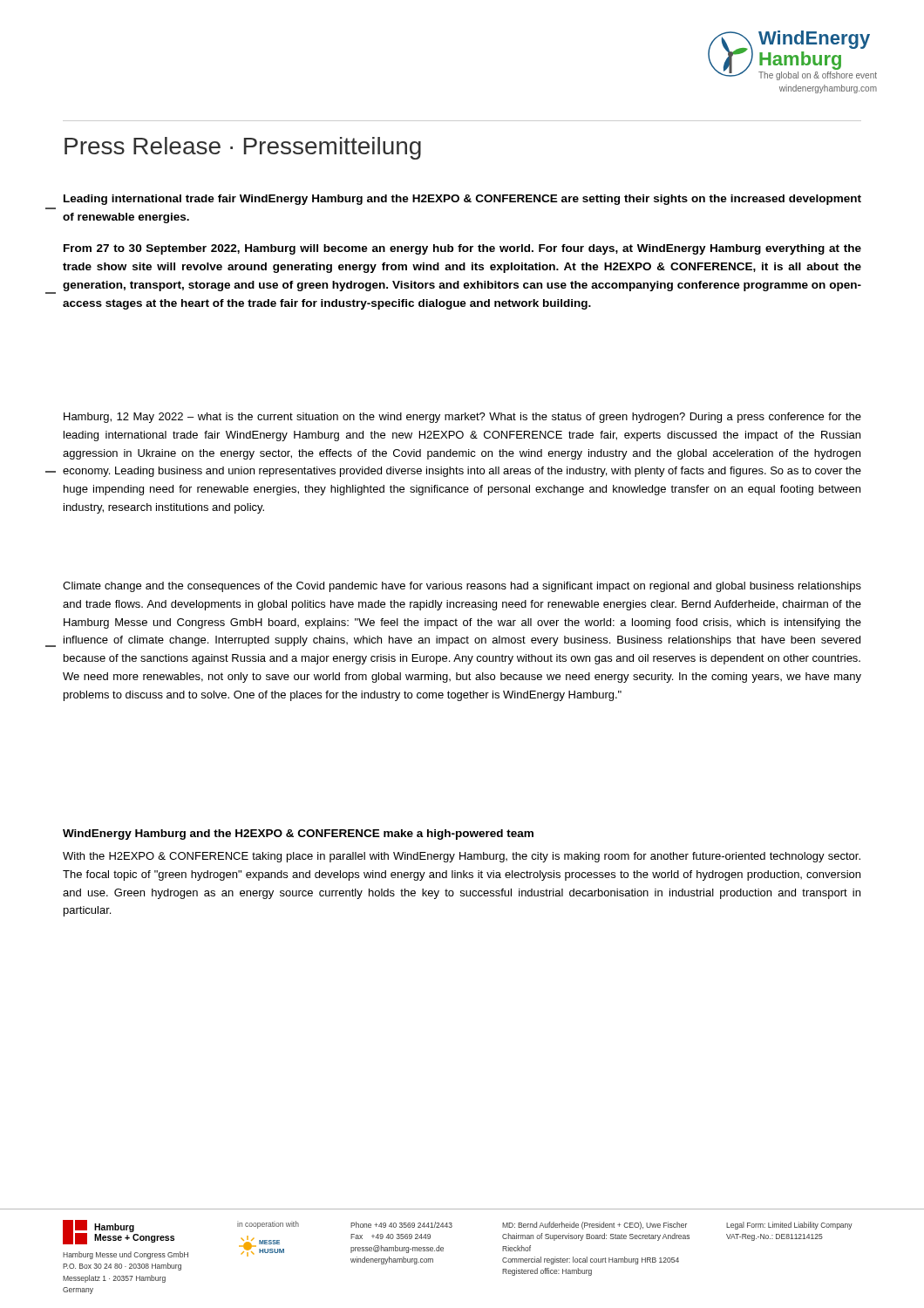The height and width of the screenshot is (1308, 924).
Task: Point to the passage starting "Hamburg, 12 May 2022"
Action: click(462, 462)
